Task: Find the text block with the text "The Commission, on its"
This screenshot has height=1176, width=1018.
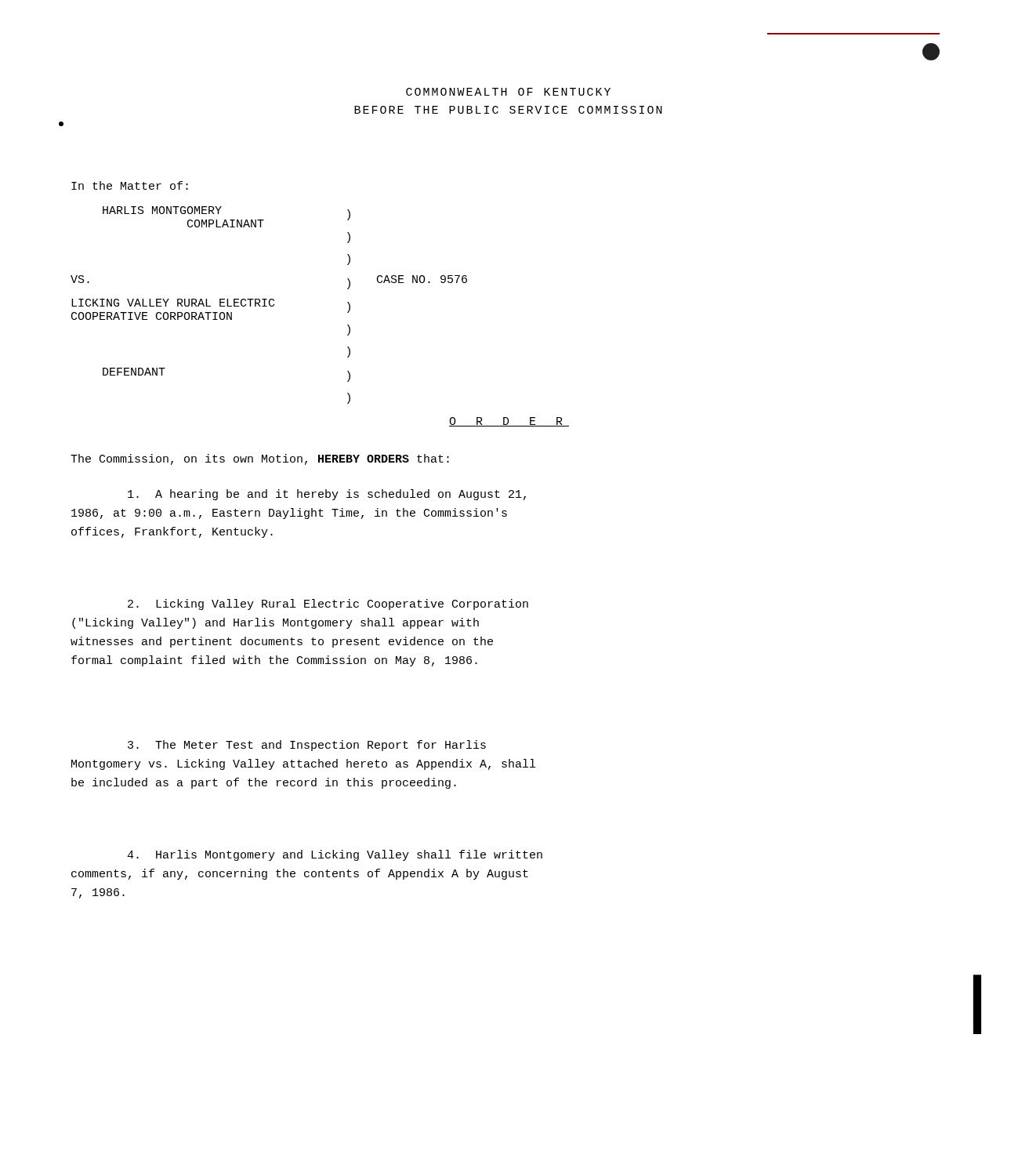Action: coord(261,460)
